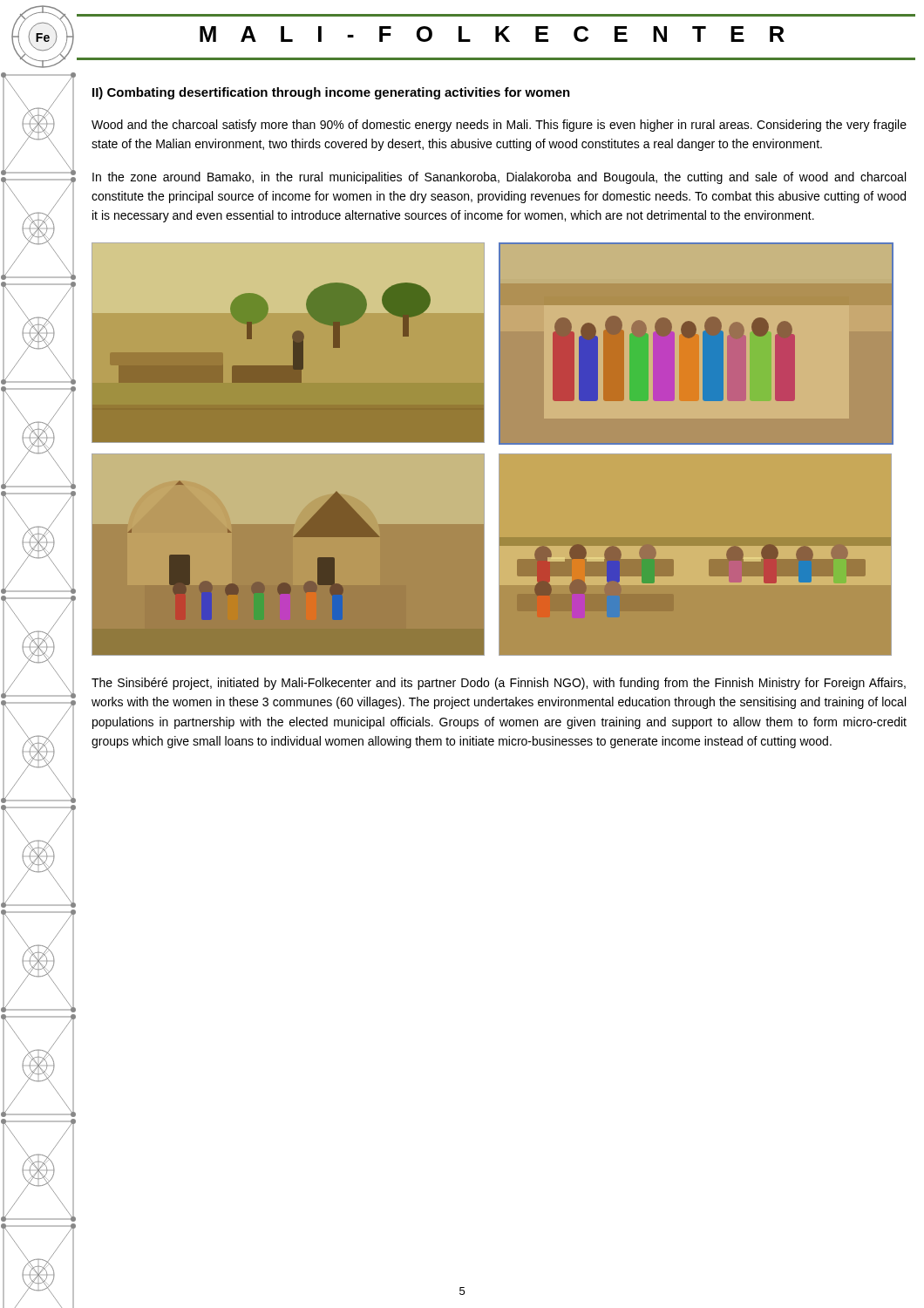This screenshot has width=924, height=1308.
Task: Locate the block of text that opens with "In the zone around Bamako, in the rural"
Action: click(x=499, y=196)
